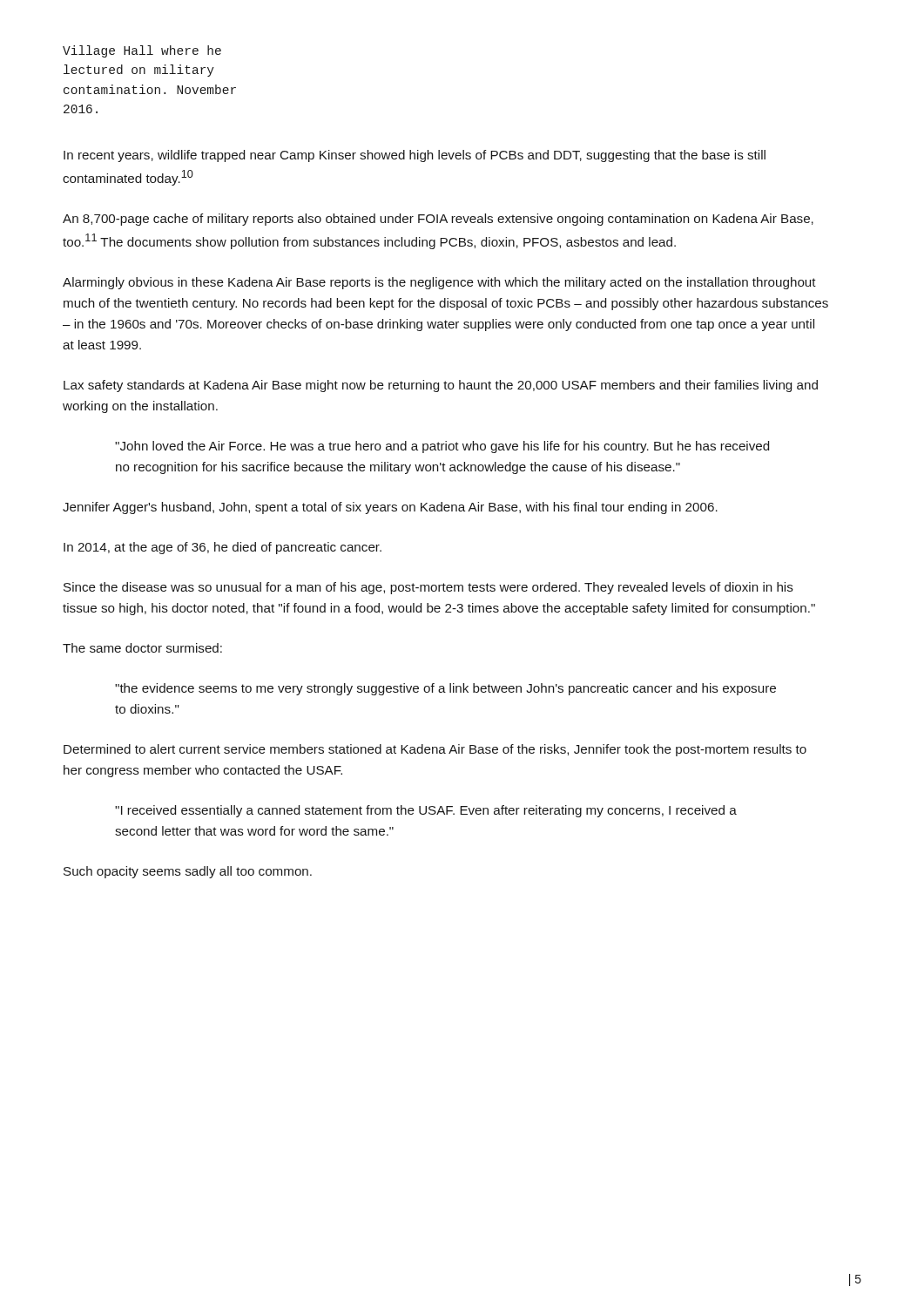Select the text block that reads "An 8,700-page cache"
The height and width of the screenshot is (1307, 924).
pos(438,230)
